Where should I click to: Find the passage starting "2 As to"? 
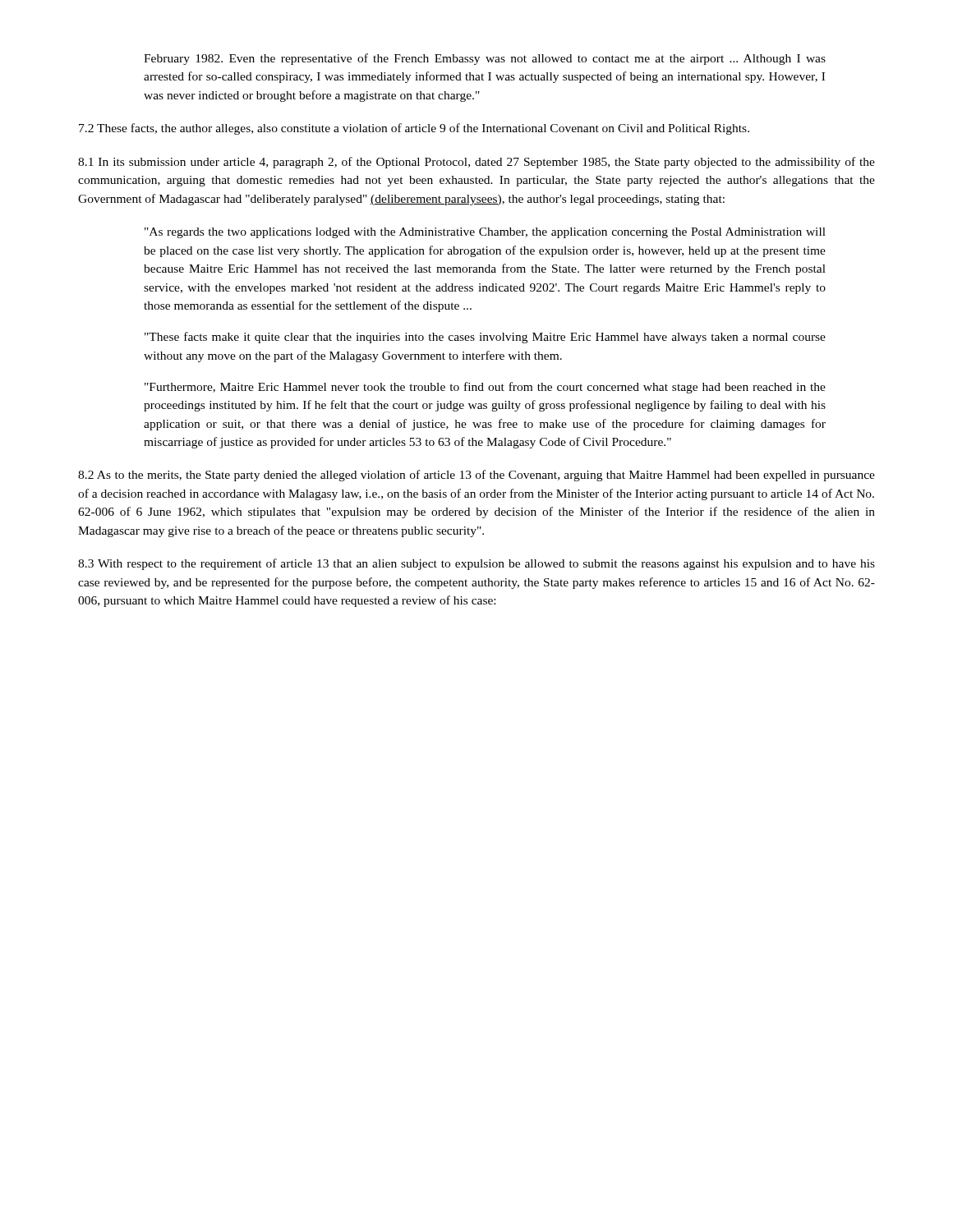(x=476, y=502)
